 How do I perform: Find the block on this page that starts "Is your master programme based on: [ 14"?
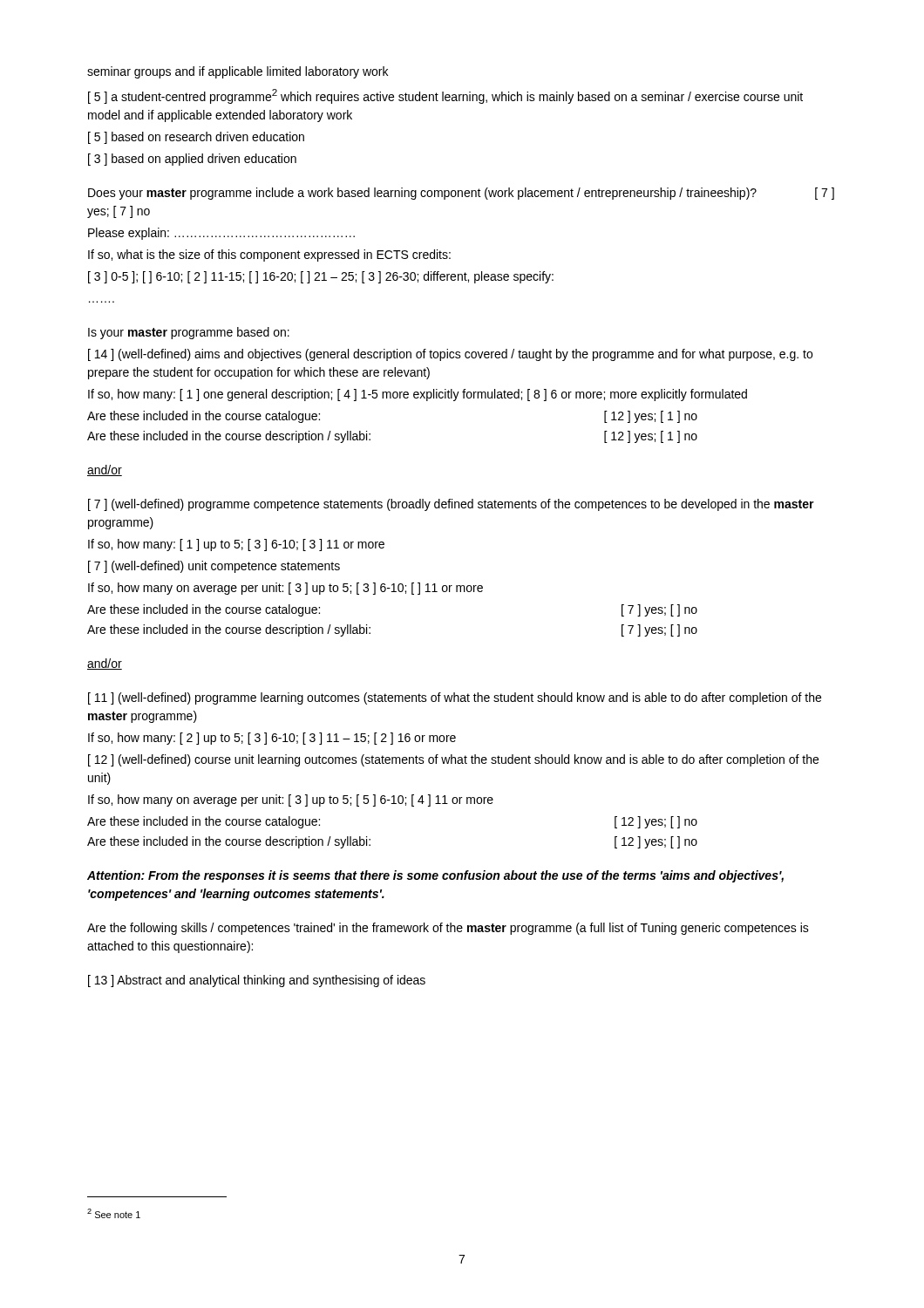[462, 384]
